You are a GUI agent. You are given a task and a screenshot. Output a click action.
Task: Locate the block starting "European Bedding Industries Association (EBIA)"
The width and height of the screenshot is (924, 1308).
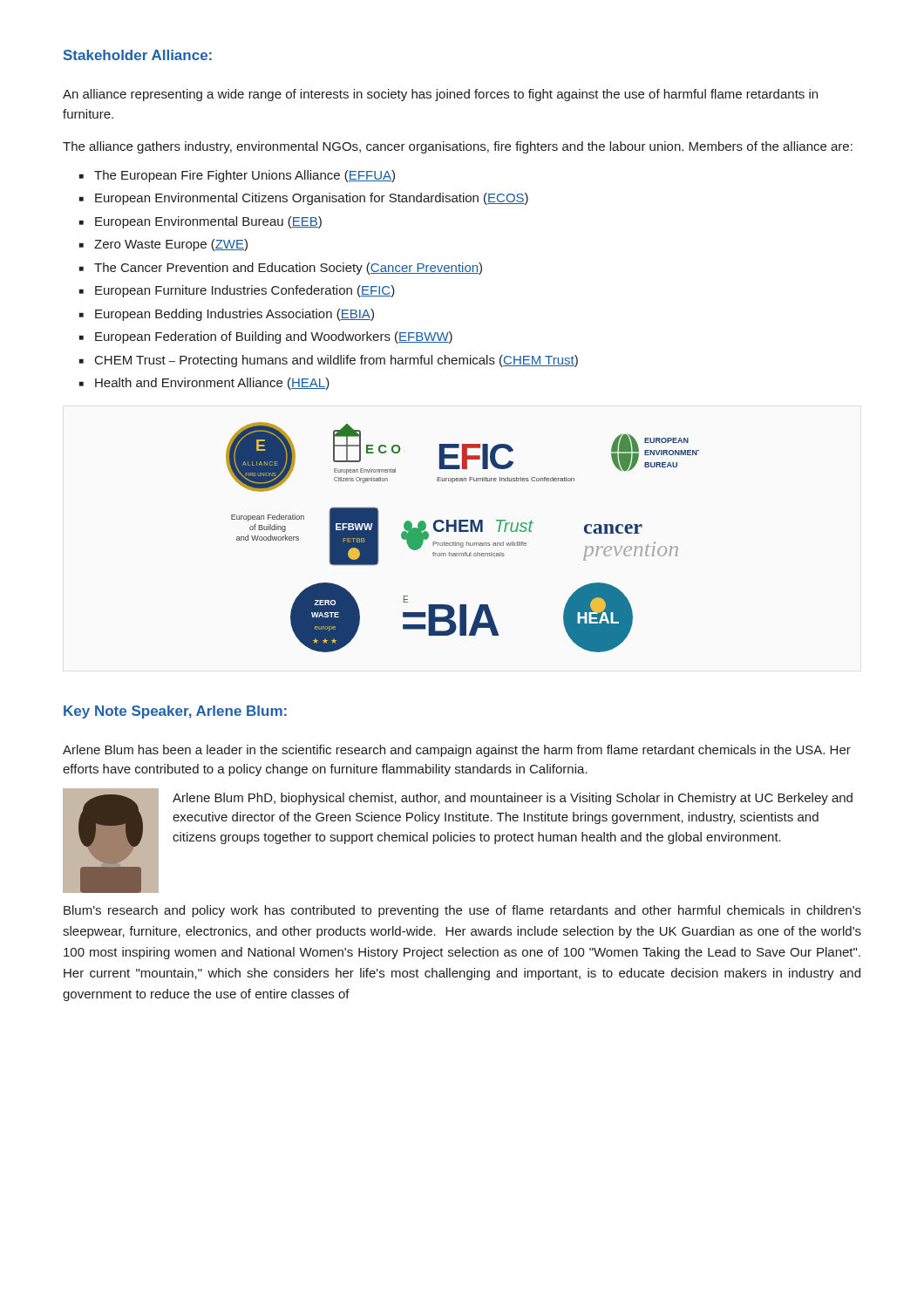pos(234,313)
